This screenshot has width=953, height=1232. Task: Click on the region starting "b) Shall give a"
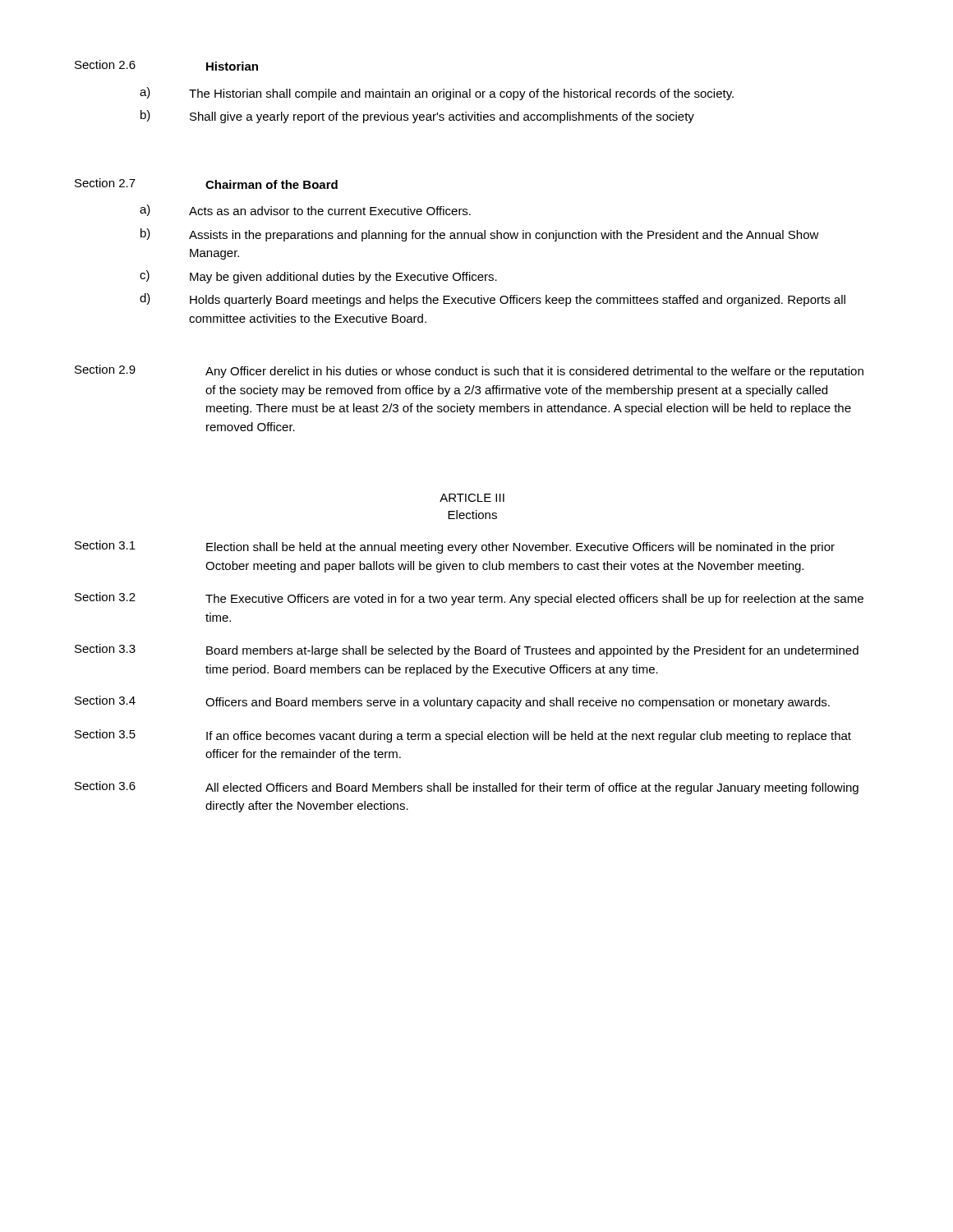[472, 117]
